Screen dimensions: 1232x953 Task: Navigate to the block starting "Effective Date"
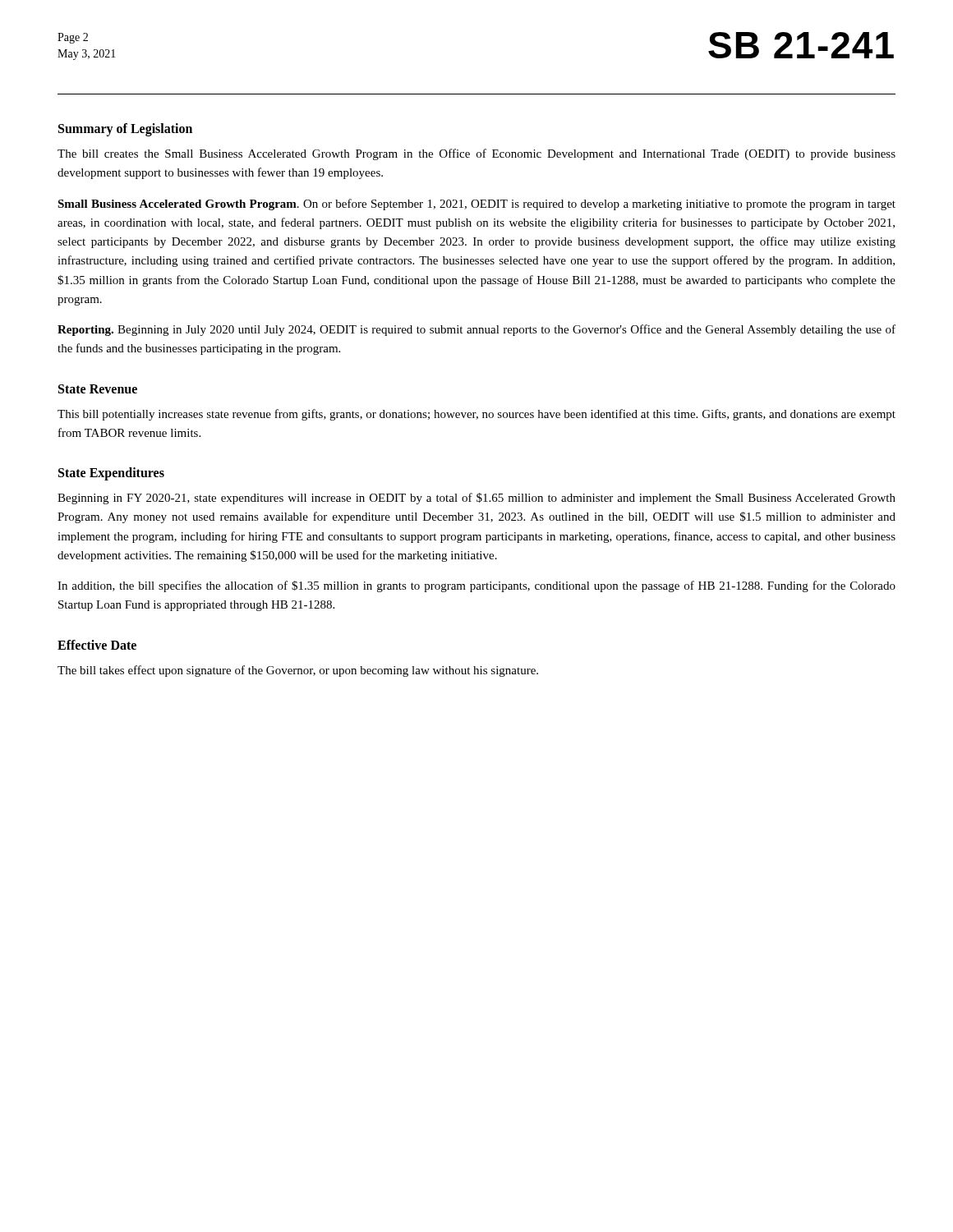point(97,645)
